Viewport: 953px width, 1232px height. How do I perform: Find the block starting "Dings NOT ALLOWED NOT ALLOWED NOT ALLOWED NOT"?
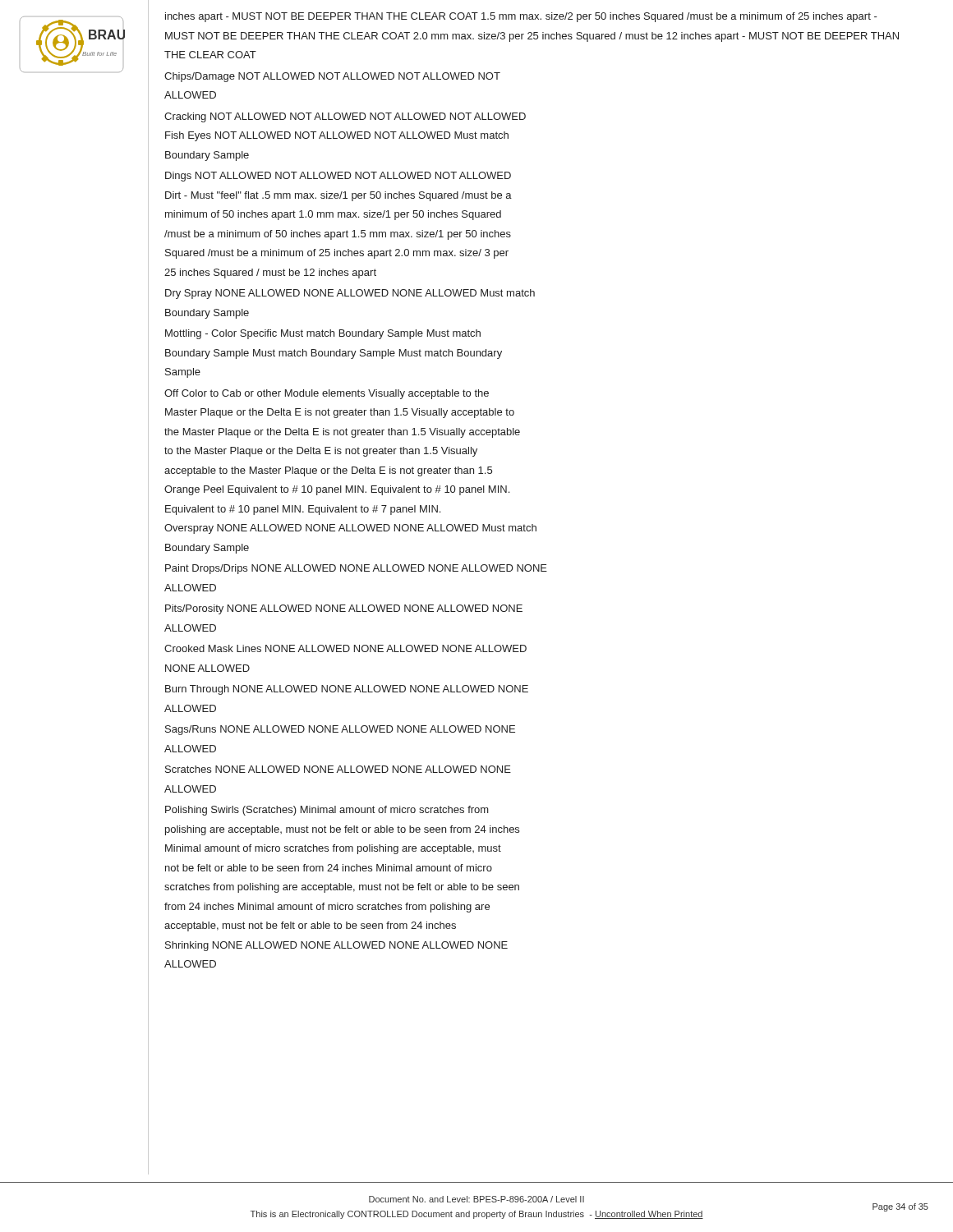point(338,177)
